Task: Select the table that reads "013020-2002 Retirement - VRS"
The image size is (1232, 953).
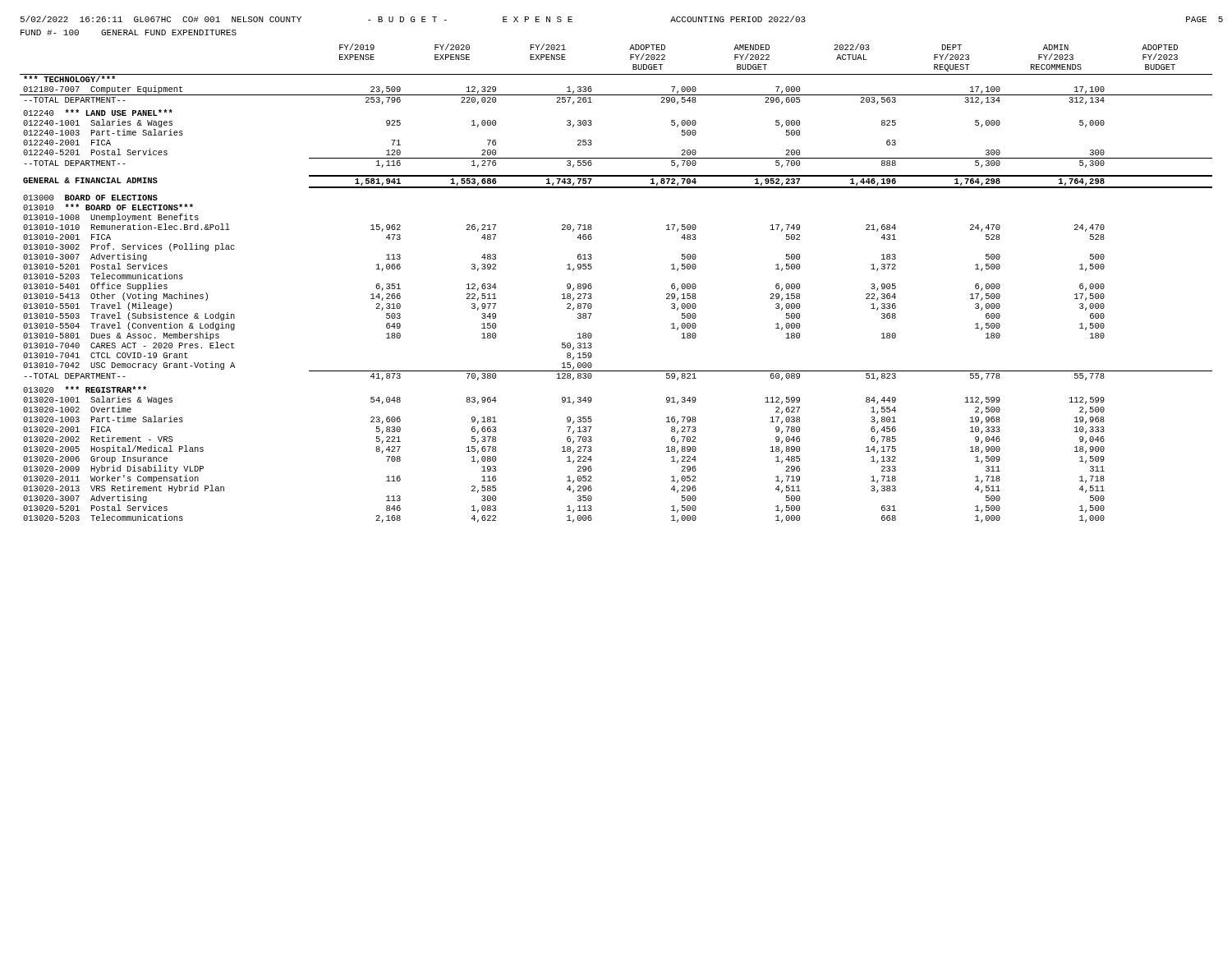Action: pos(616,283)
